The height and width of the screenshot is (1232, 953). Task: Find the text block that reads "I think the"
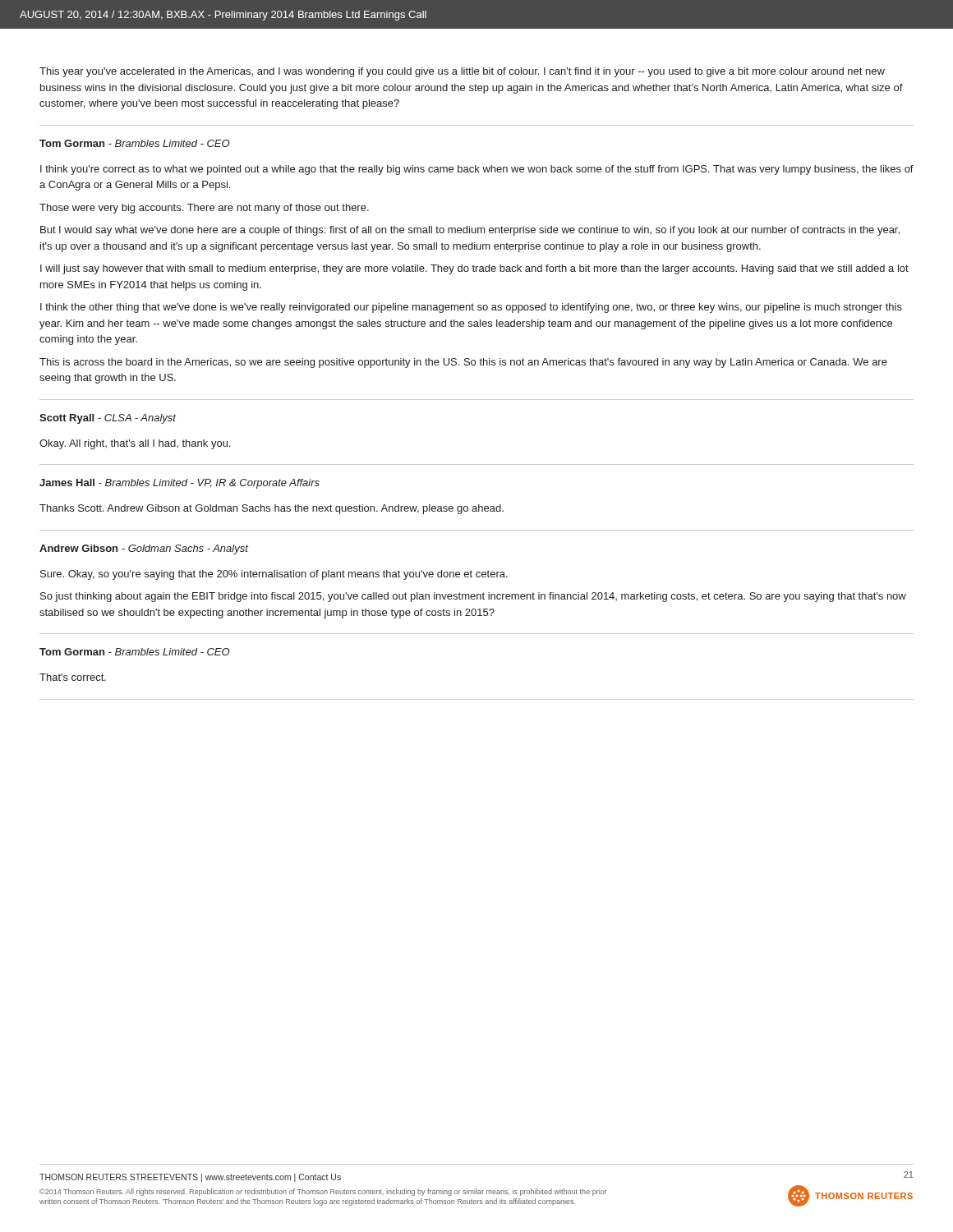click(x=476, y=323)
